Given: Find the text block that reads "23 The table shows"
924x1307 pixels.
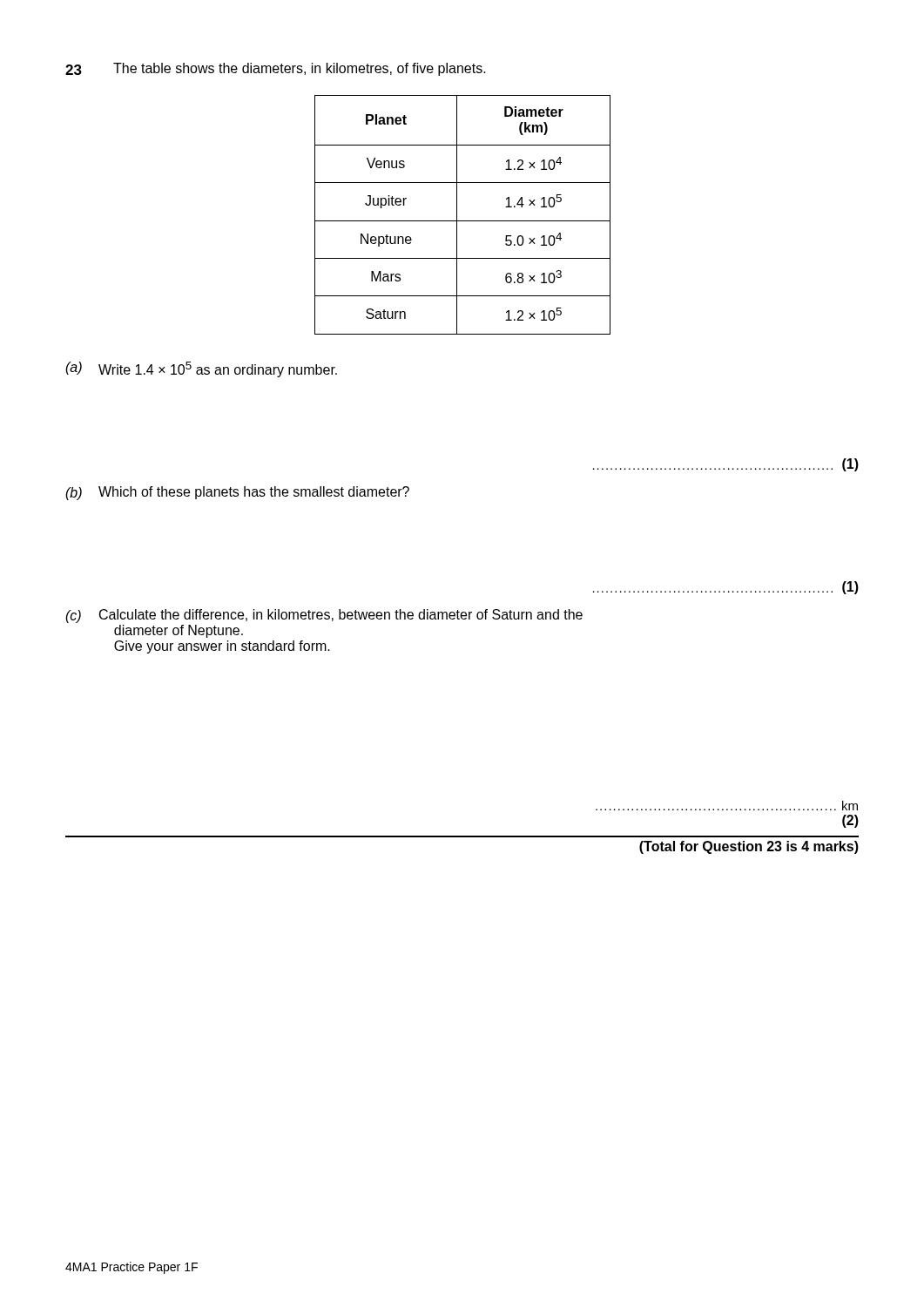Looking at the screenshot, I should point(276,70).
